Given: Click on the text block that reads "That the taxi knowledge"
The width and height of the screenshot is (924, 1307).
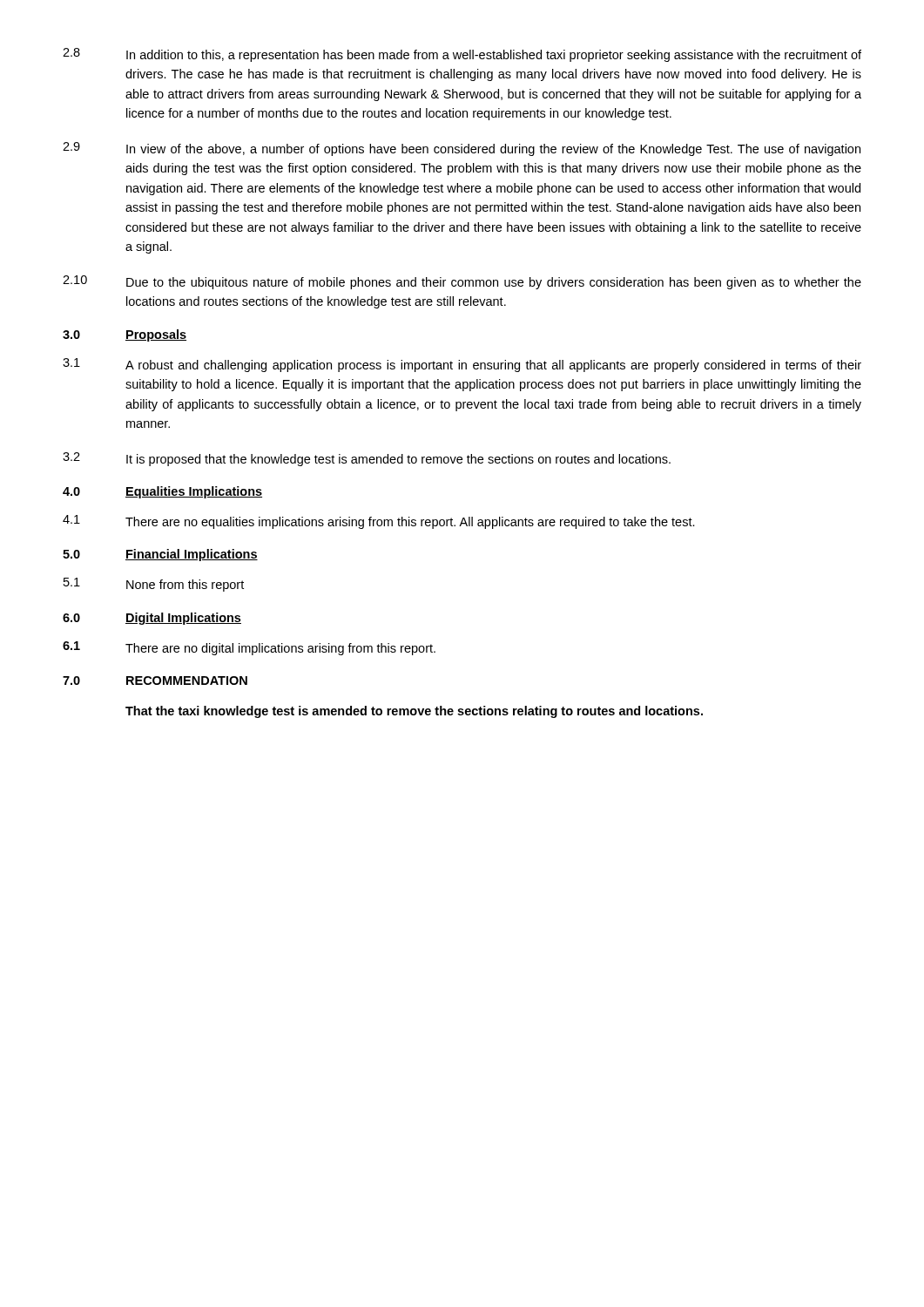Looking at the screenshot, I should click(x=493, y=712).
